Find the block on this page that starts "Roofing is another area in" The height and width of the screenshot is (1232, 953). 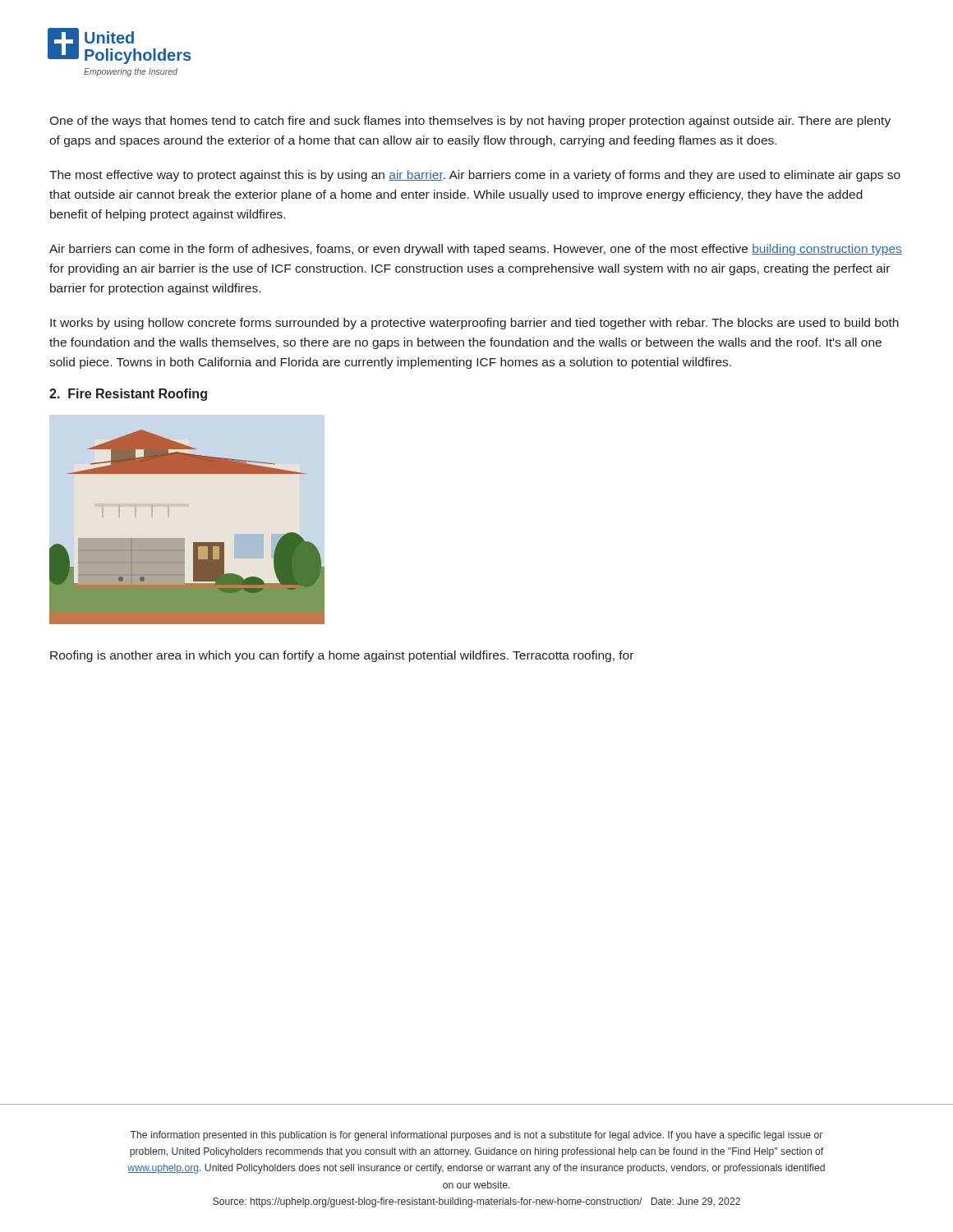pyautogui.click(x=342, y=655)
